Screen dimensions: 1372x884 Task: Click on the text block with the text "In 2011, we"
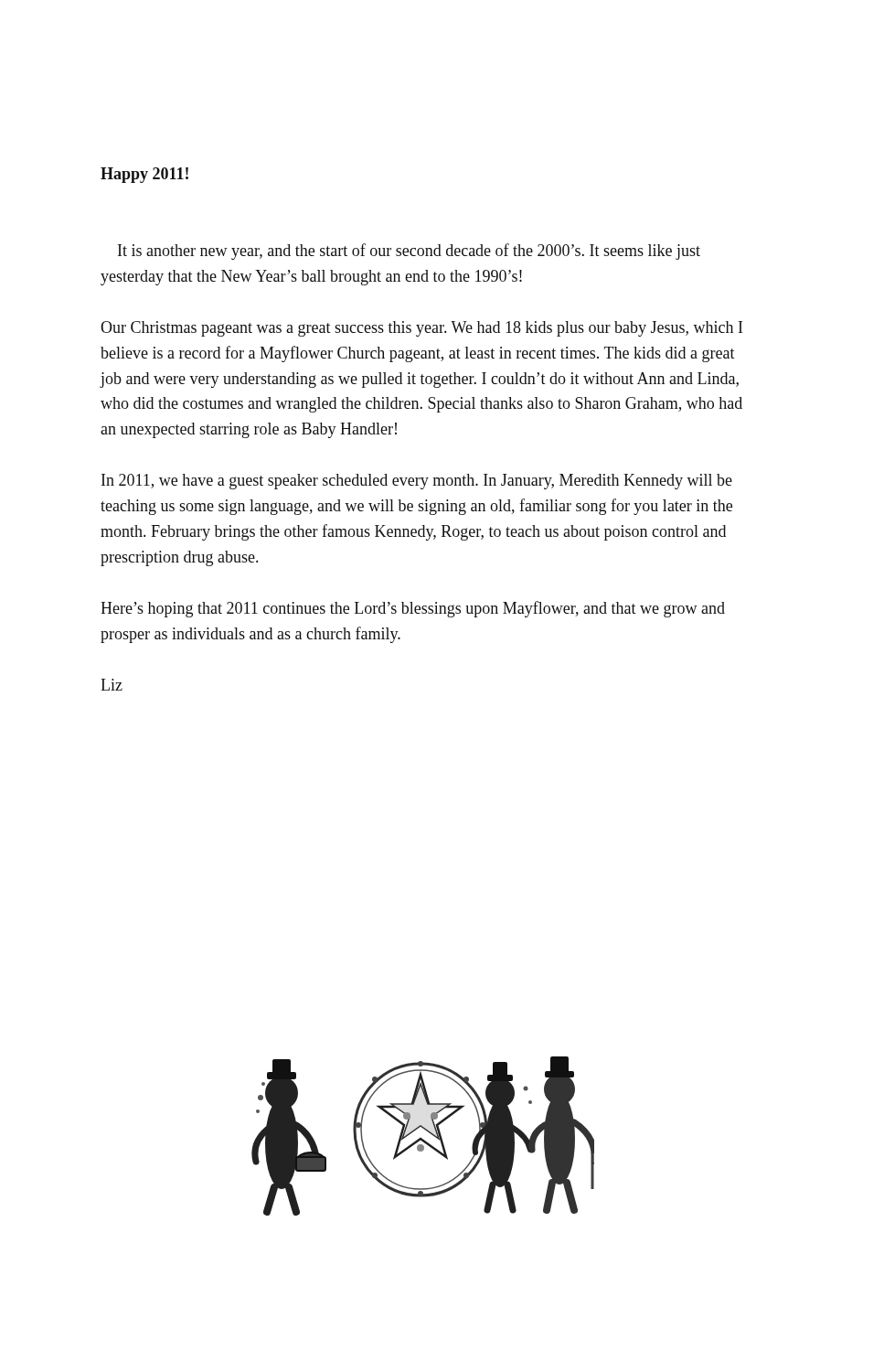click(x=417, y=519)
